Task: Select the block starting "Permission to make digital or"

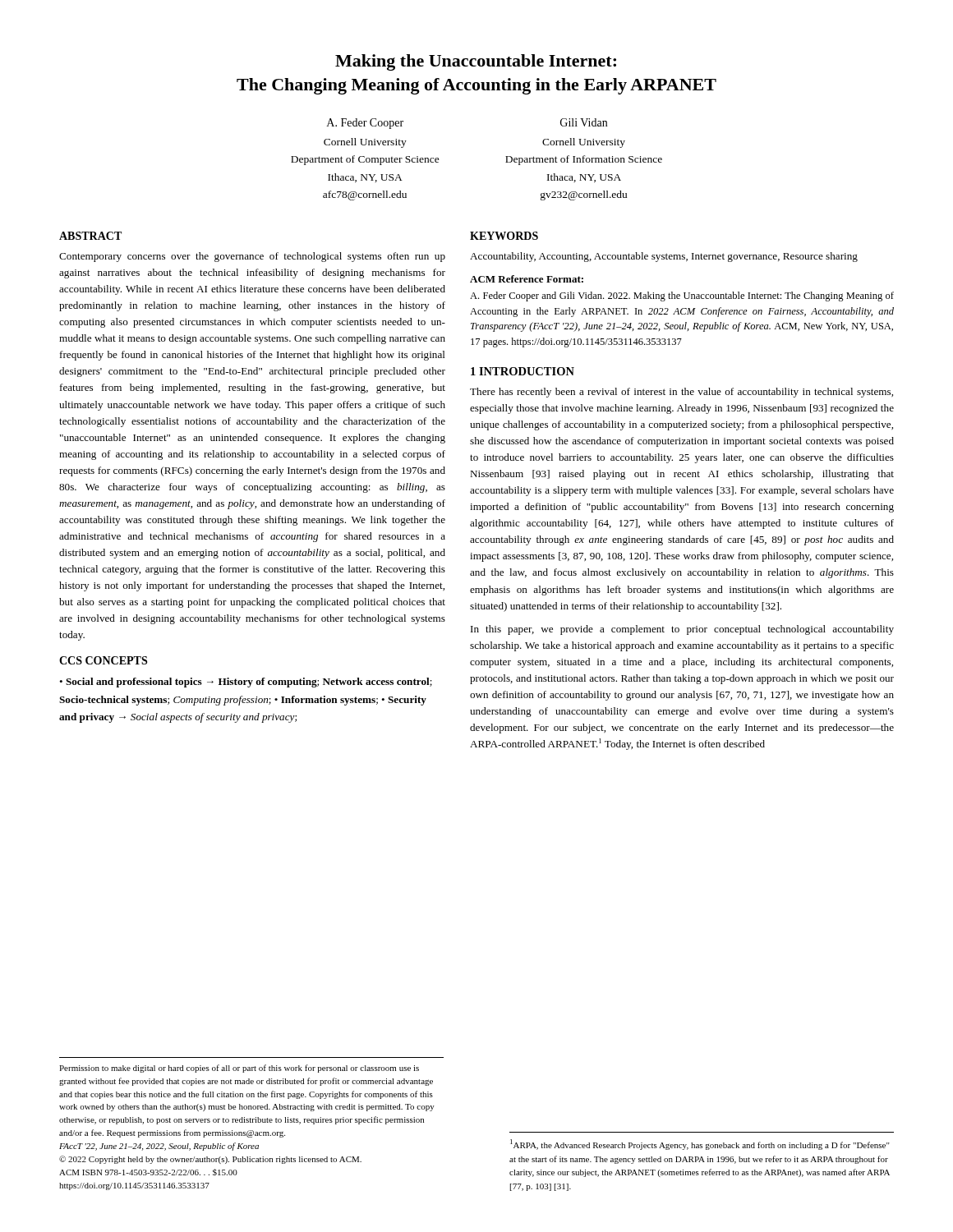Action: tap(247, 1126)
